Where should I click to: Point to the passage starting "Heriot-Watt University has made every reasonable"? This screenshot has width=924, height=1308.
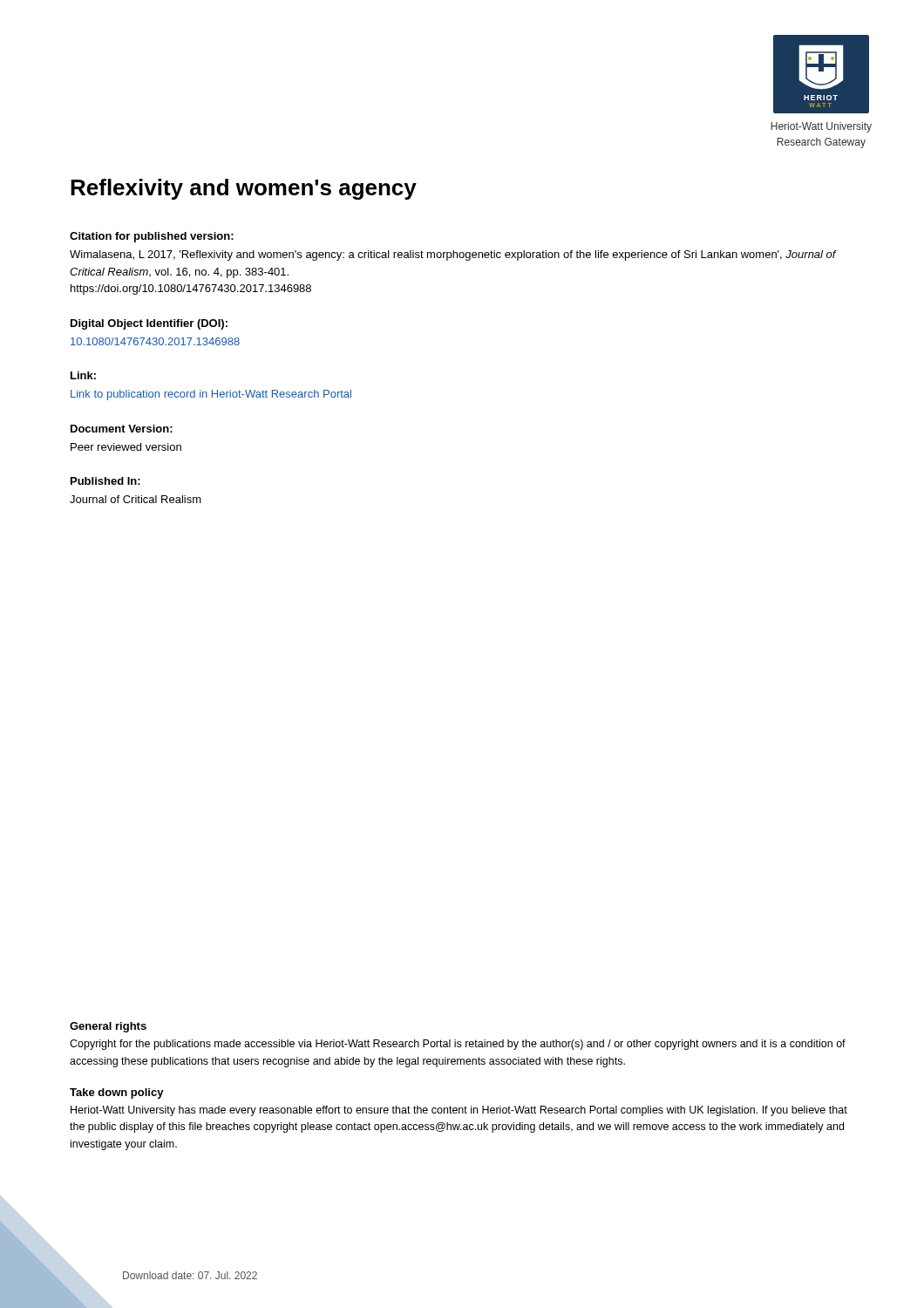[458, 1127]
